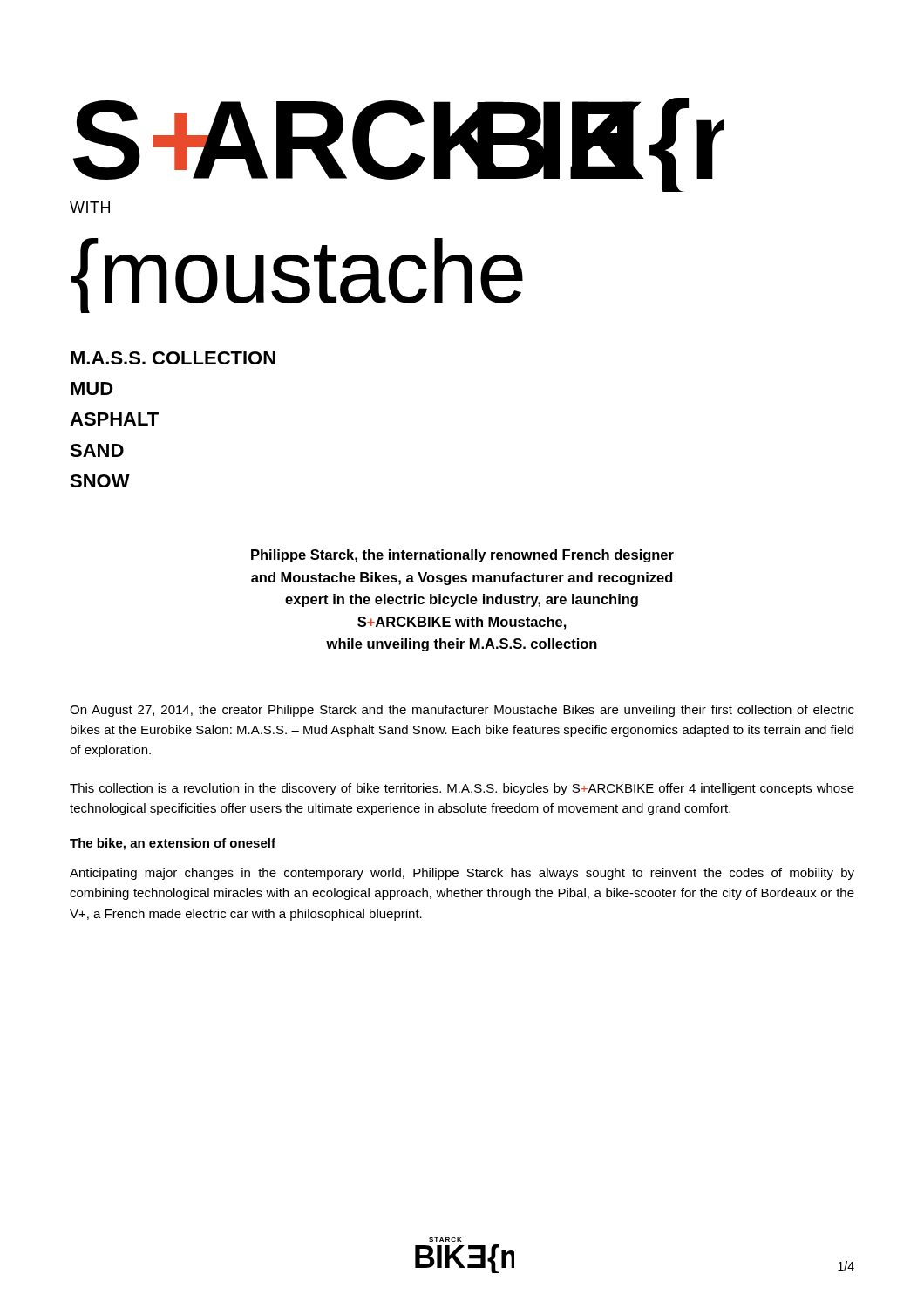The width and height of the screenshot is (924, 1308).
Task: Select the block starting "M.A.S.S. COLLECTION MUD ASPHALT SAND SNOW"
Action: pos(173,358)
